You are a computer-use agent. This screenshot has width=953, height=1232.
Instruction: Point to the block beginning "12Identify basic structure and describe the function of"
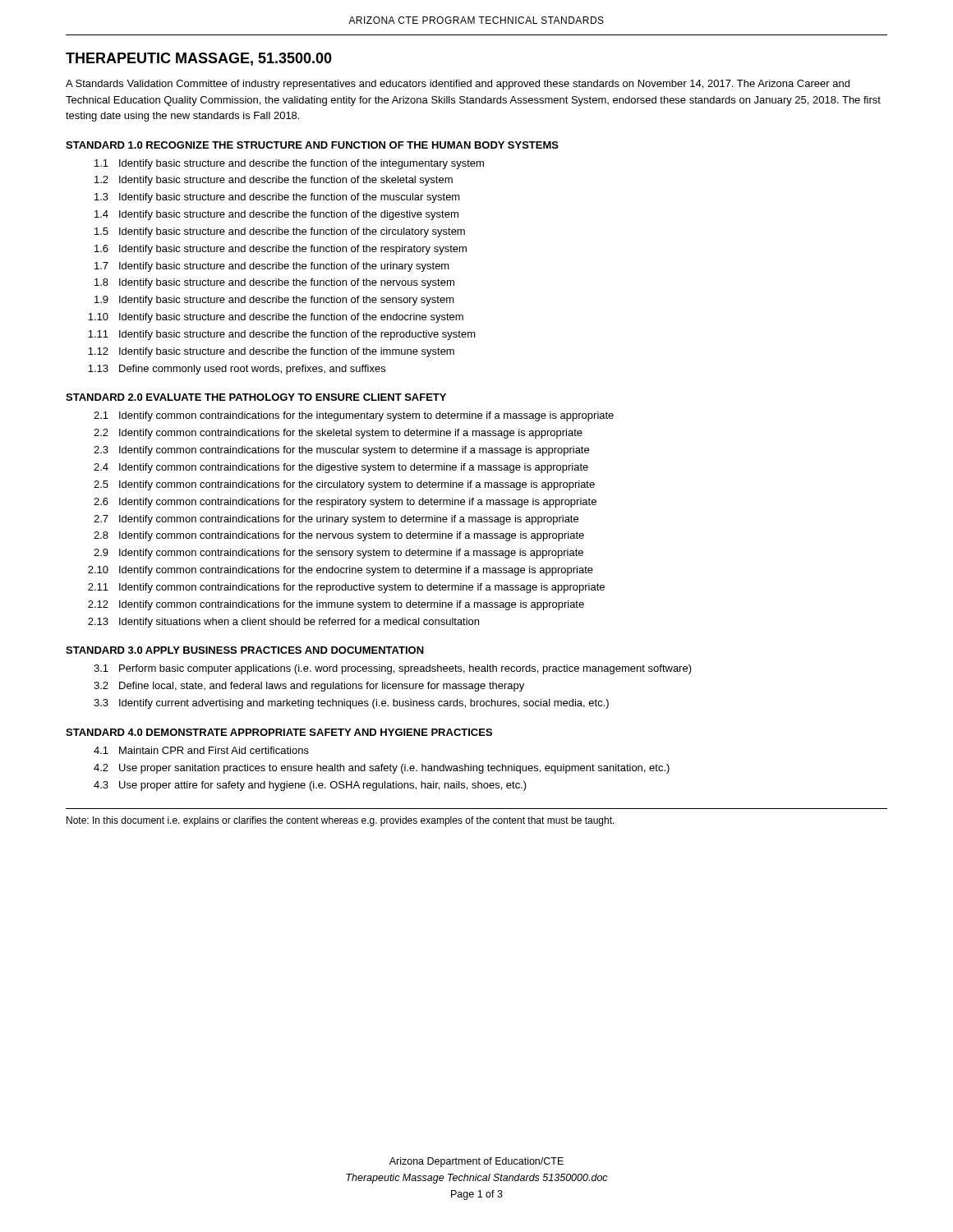271,352
